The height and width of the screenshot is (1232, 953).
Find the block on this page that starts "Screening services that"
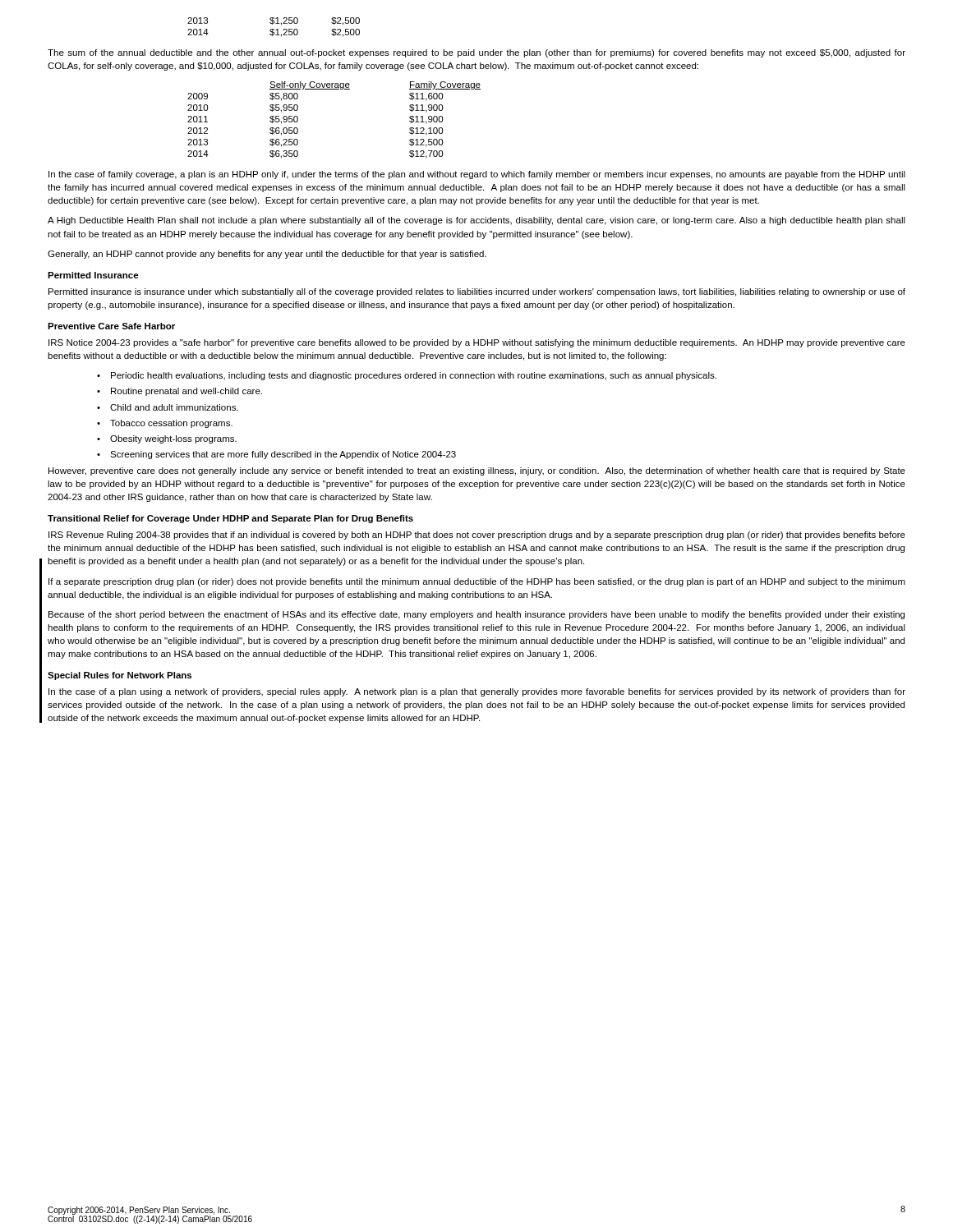(x=276, y=455)
